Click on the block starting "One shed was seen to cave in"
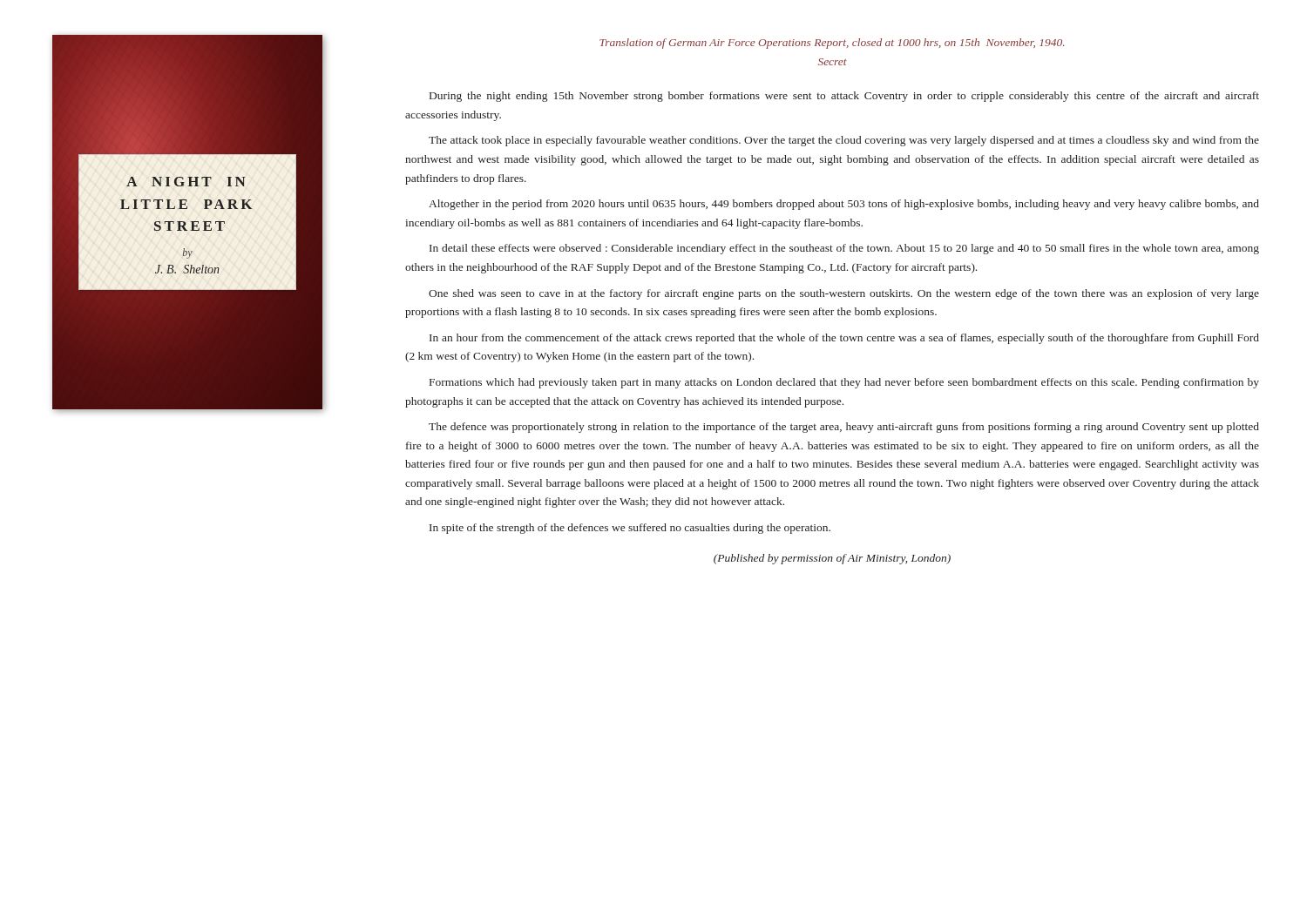Viewport: 1307px width, 924px height. (x=832, y=302)
